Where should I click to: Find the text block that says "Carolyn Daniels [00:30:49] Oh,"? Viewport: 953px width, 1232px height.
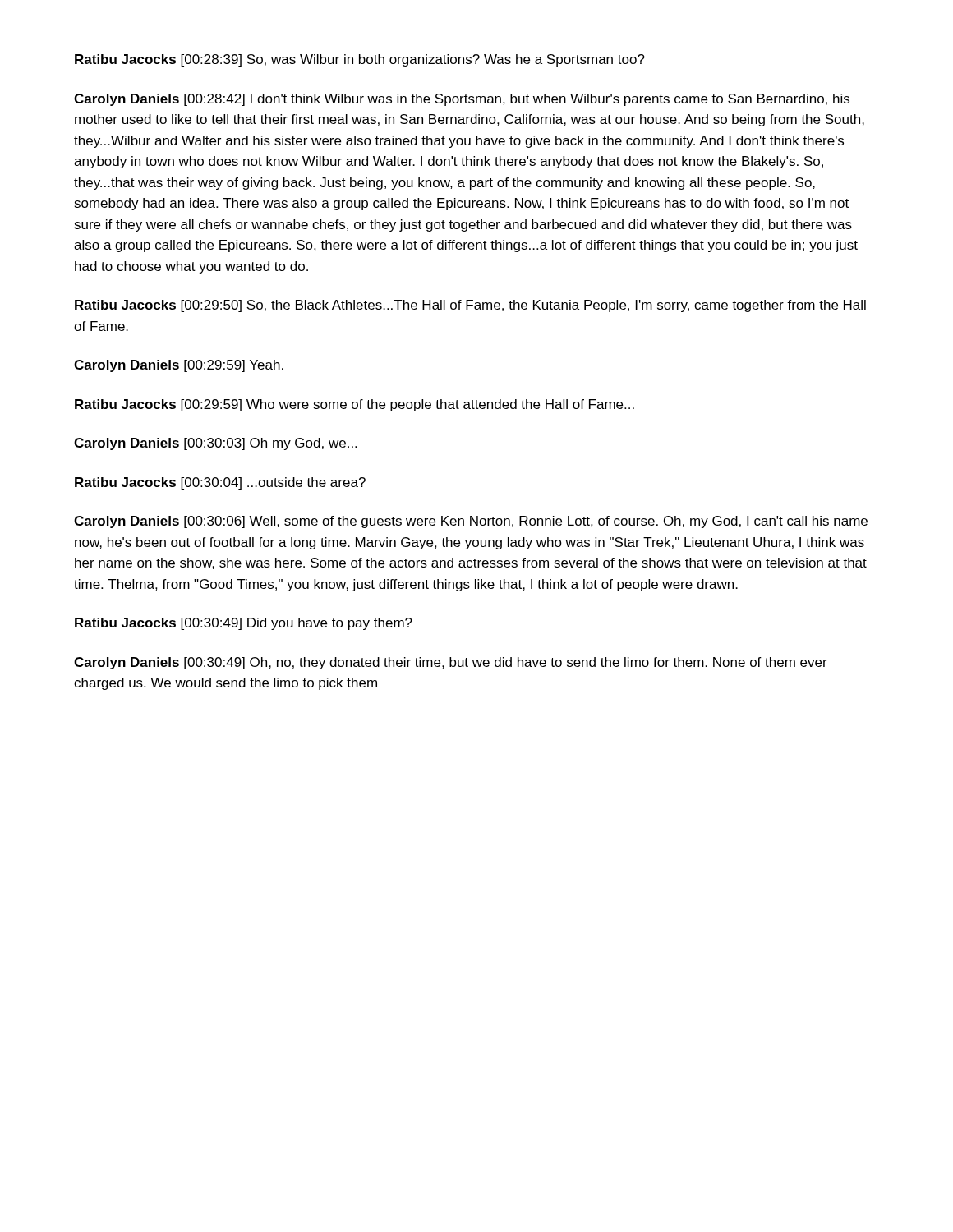coord(476,673)
